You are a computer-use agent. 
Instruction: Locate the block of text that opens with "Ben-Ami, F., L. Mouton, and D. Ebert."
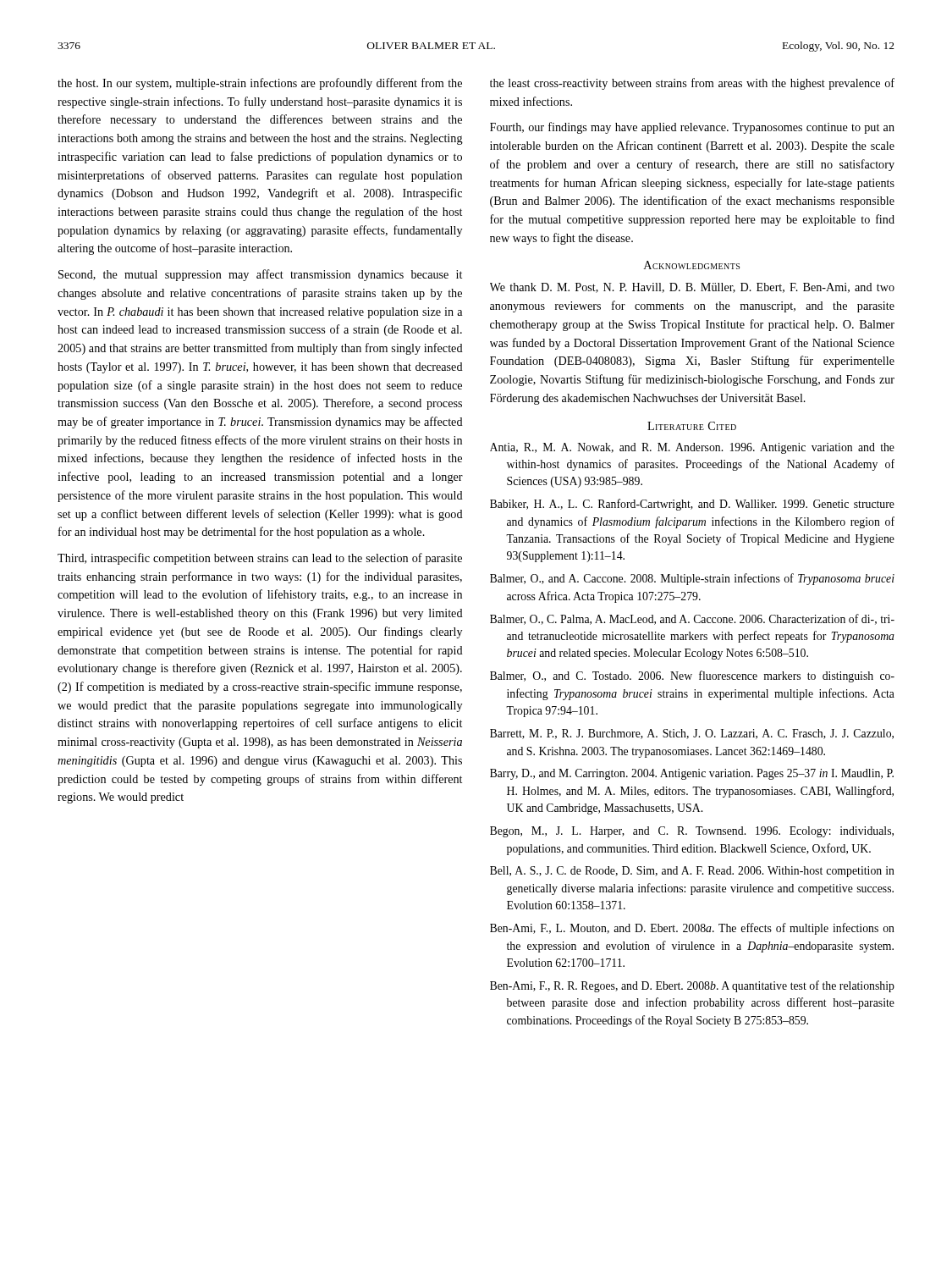coord(692,946)
